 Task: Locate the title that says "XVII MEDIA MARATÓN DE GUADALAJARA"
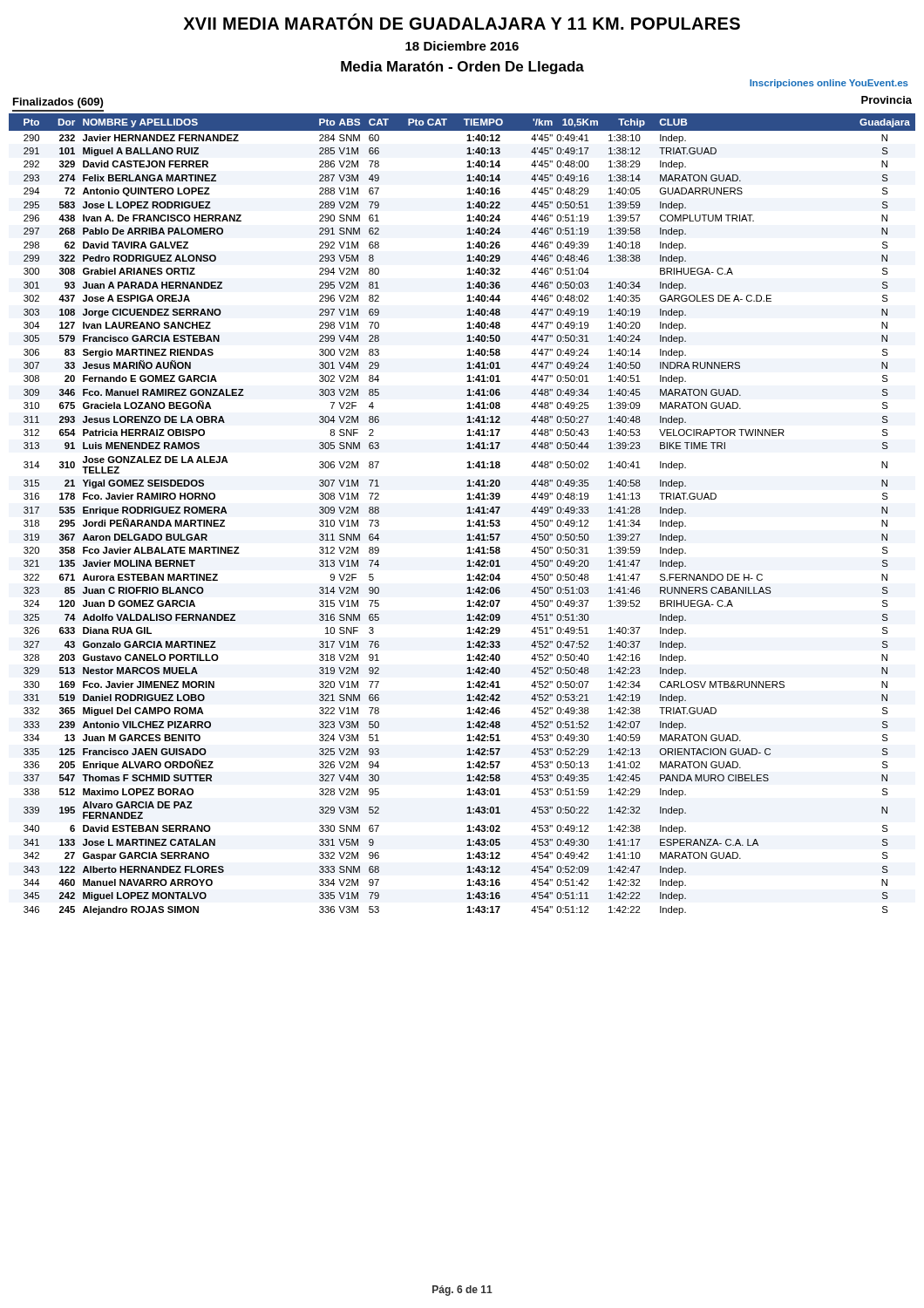462,24
